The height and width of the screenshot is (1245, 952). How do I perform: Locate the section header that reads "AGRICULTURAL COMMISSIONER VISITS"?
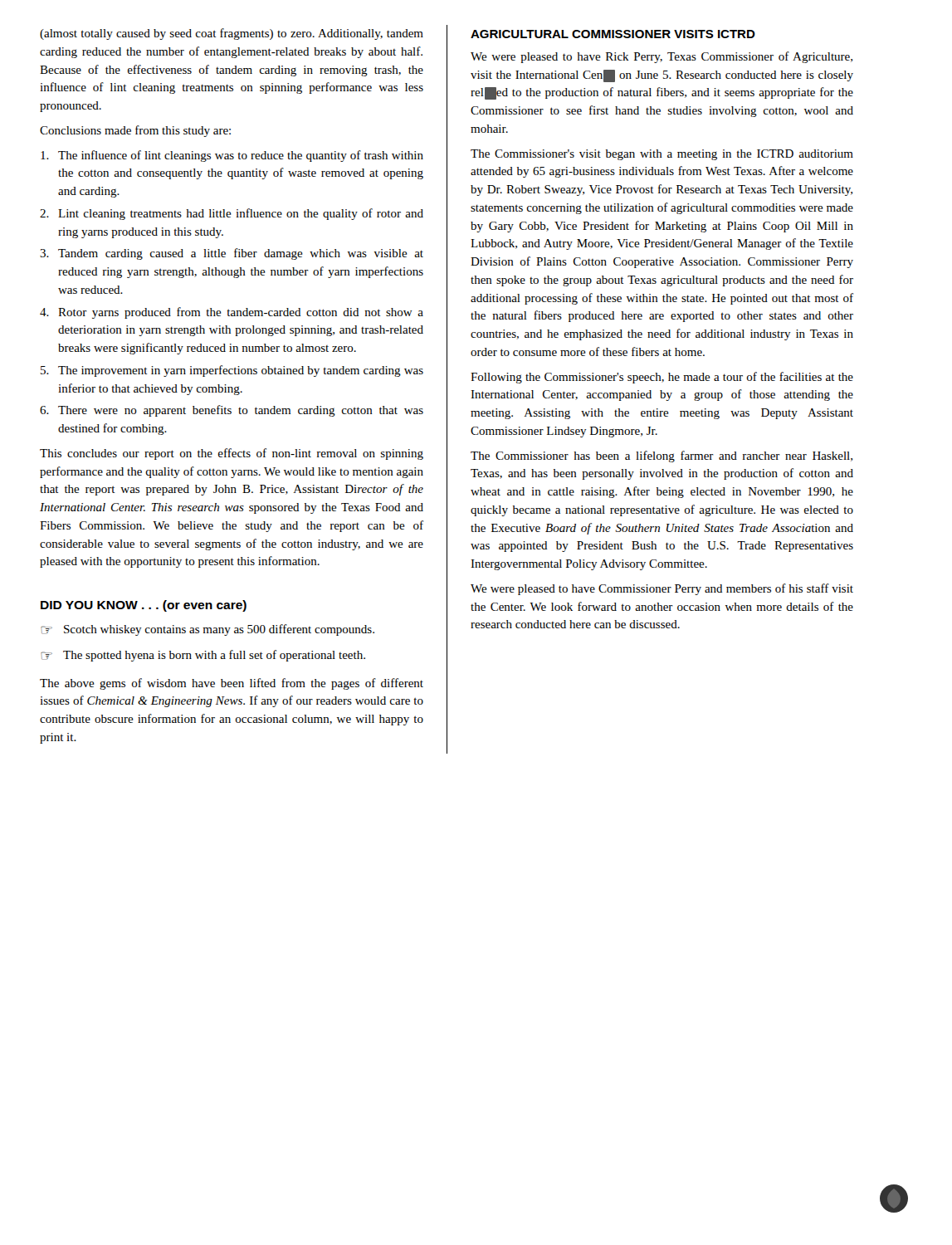[613, 34]
